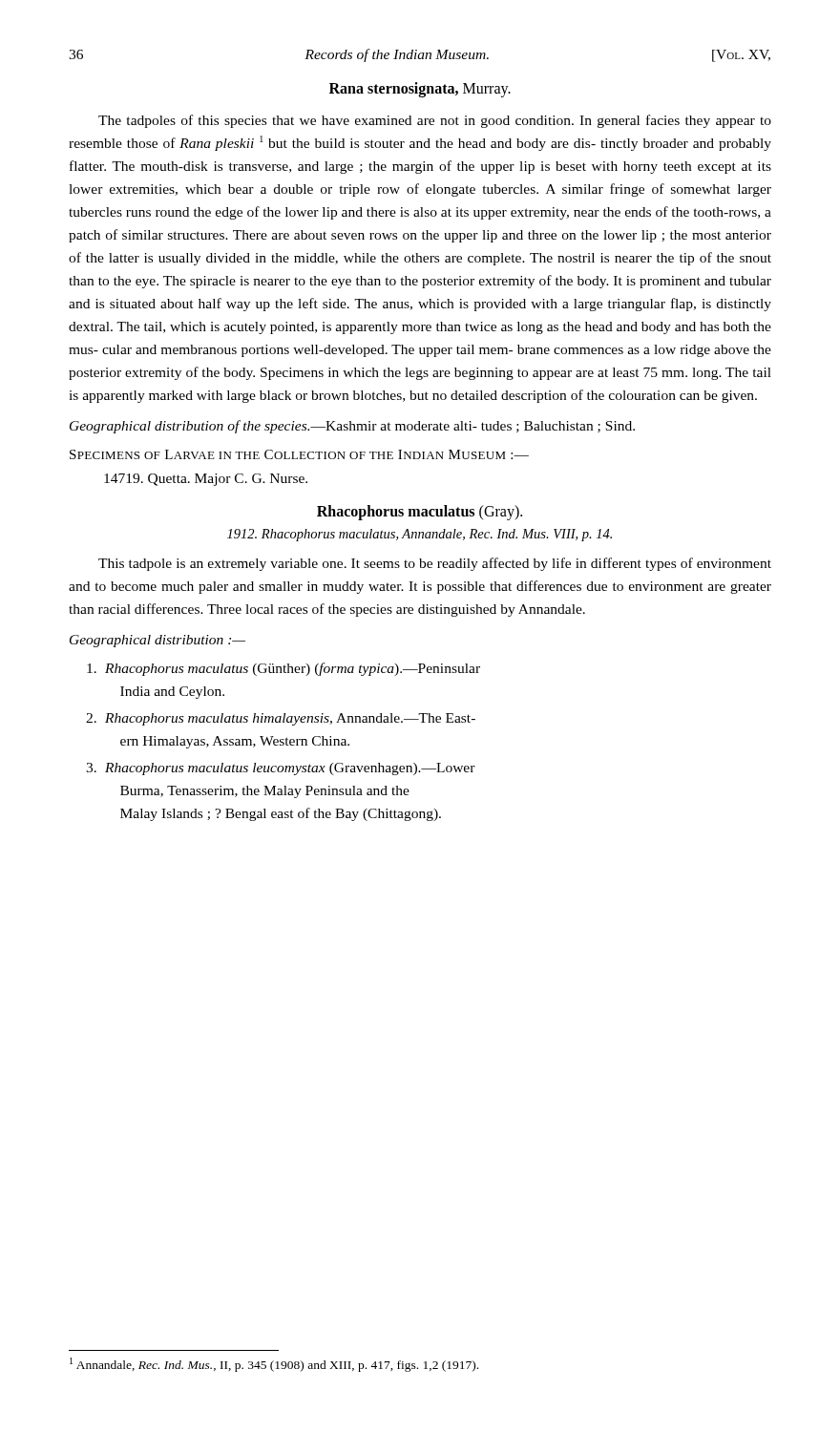Find the block on this page that starts "Rhacophorus maculatus (Günther) (forma typica).—Peninsular India and"
This screenshot has height=1432, width=840.
tap(429, 680)
